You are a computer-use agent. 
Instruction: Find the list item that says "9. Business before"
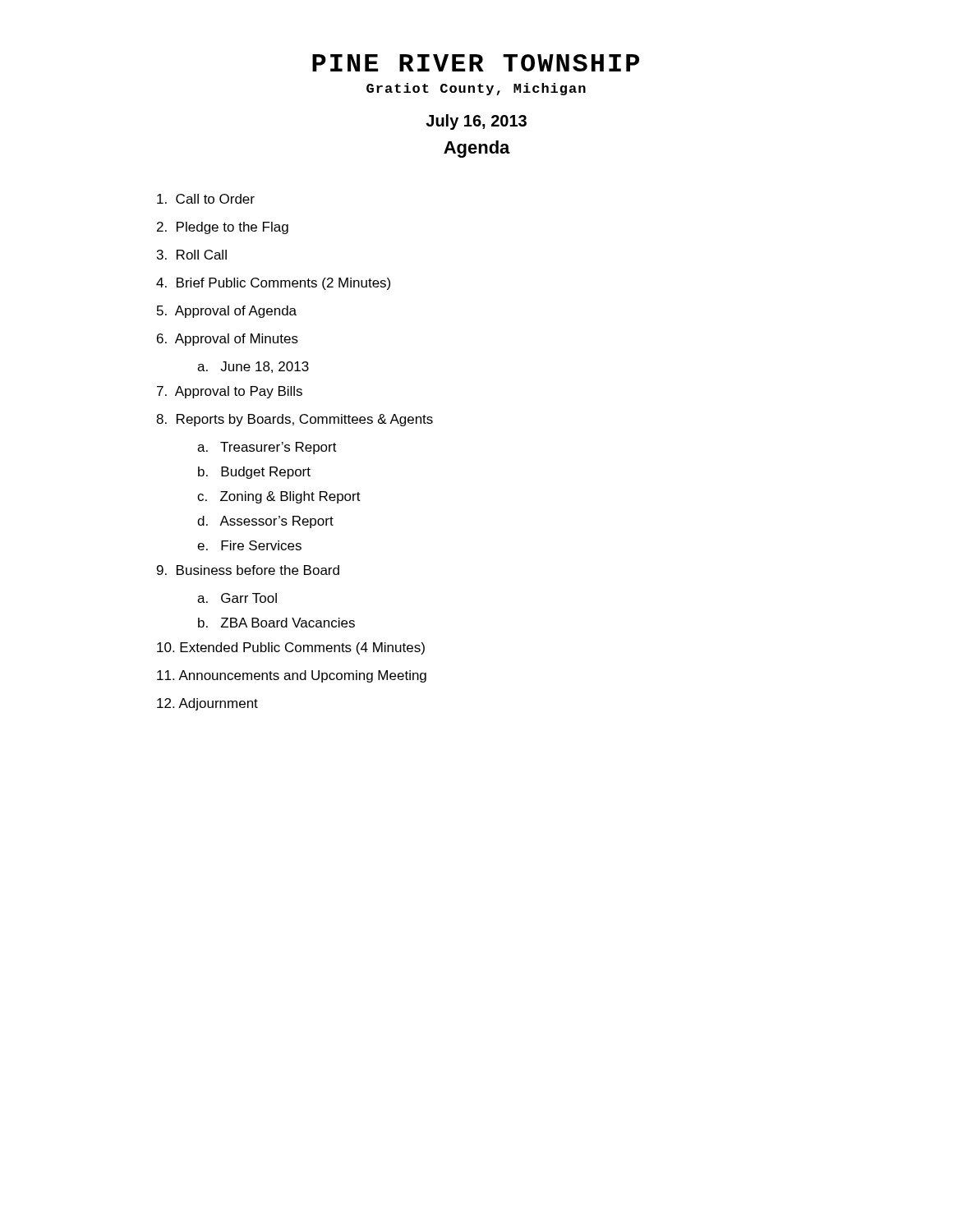pos(248,570)
